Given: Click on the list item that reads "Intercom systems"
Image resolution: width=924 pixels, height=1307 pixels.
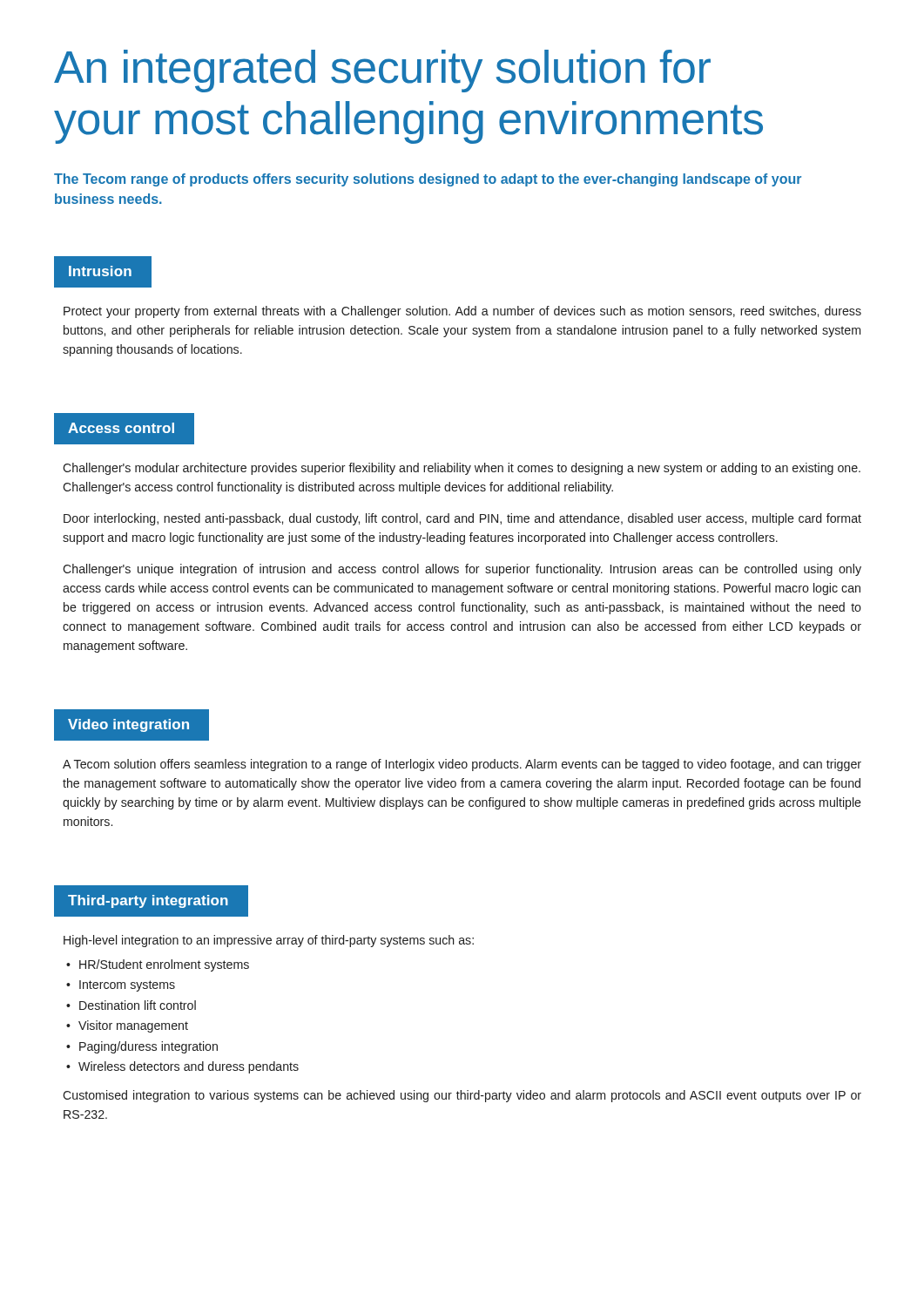Looking at the screenshot, I should [127, 985].
